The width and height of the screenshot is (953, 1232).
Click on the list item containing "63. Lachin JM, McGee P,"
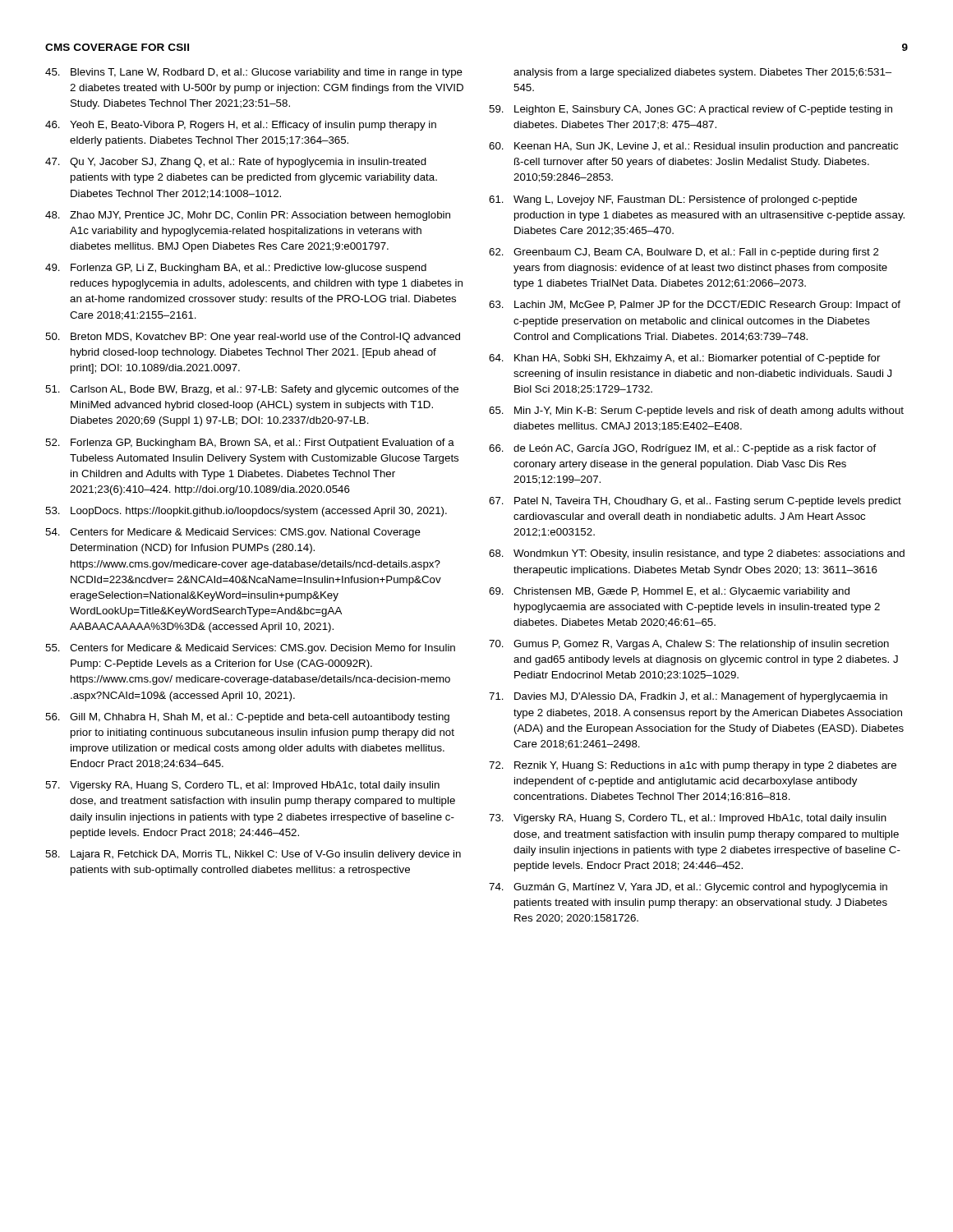click(698, 320)
